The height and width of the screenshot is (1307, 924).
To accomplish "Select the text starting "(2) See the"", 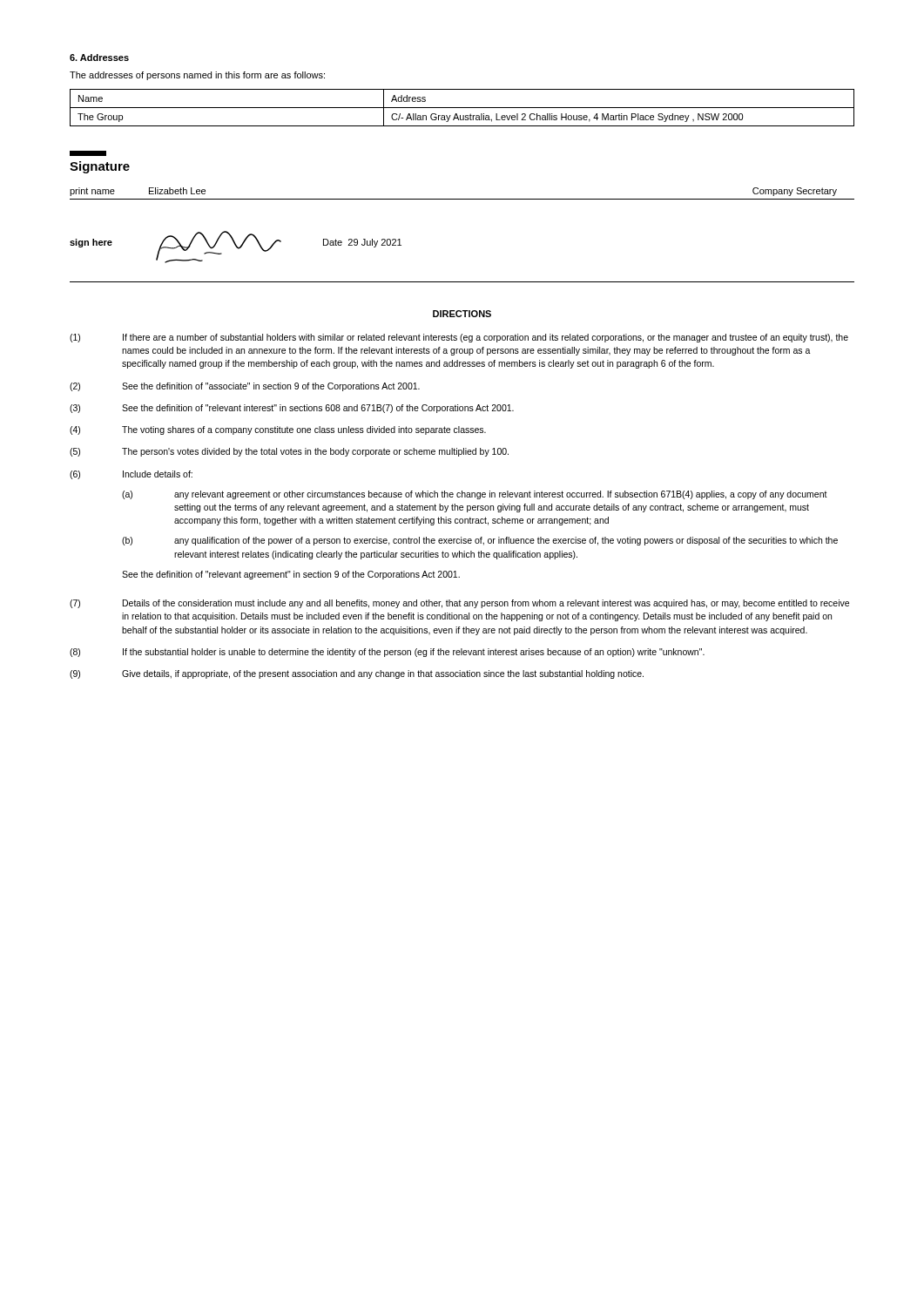I will click(245, 387).
